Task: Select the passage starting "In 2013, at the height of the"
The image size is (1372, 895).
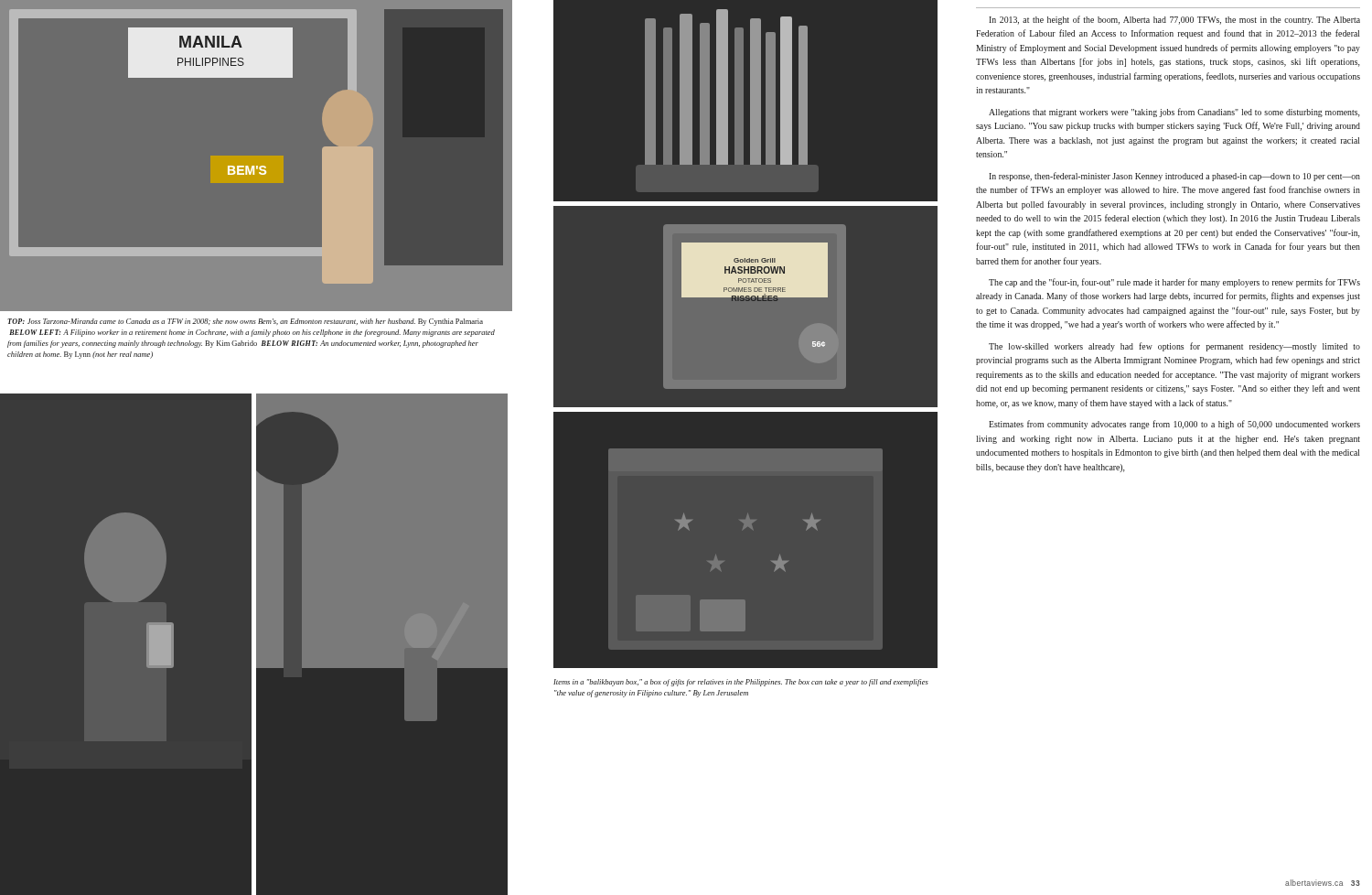Action: (1168, 243)
